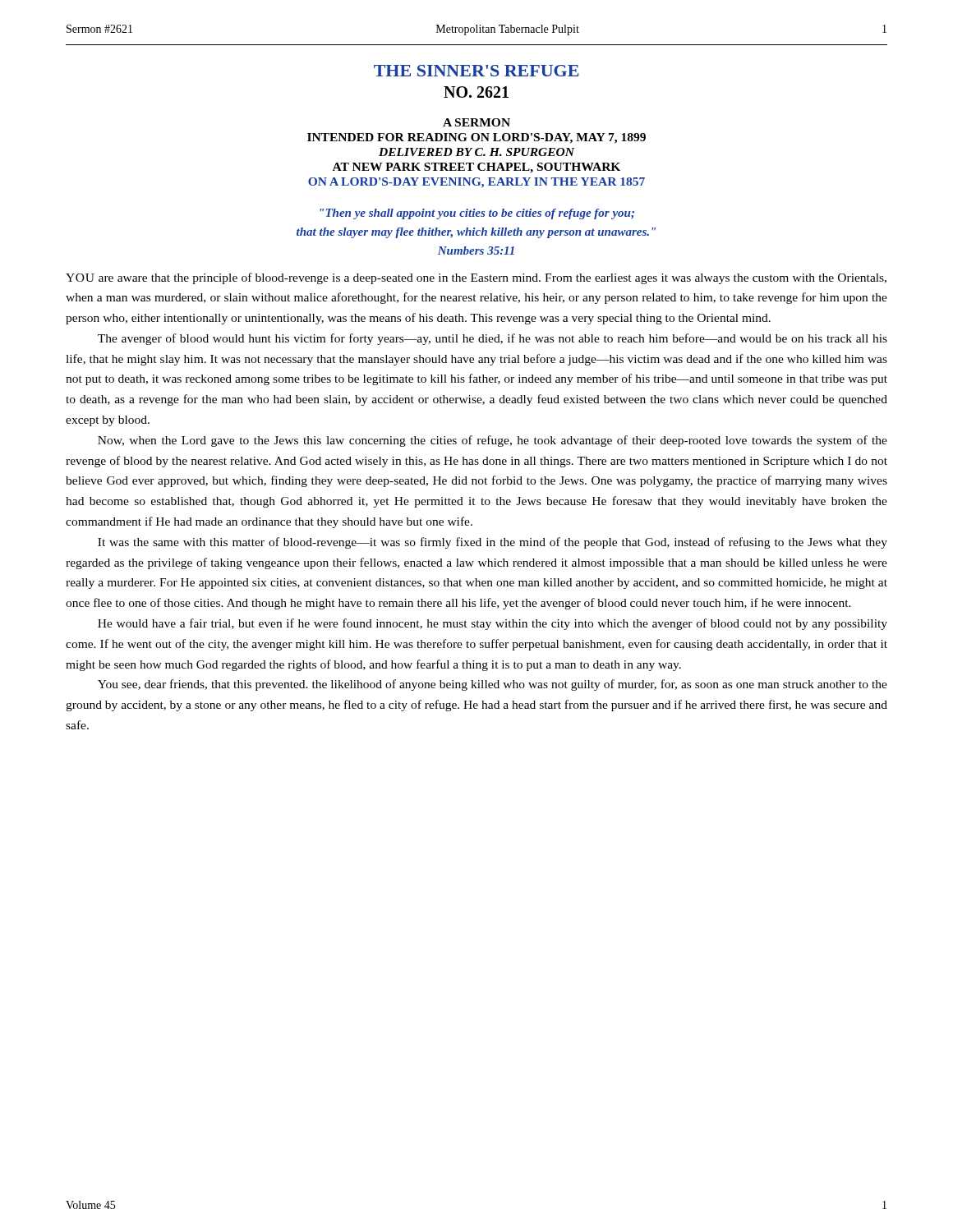Image resolution: width=953 pixels, height=1232 pixels.
Task: Locate the section header containing "A SERMON INTENDED FOR READING ON LORD'S-DAY, MAY"
Action: tap(476, 152)
